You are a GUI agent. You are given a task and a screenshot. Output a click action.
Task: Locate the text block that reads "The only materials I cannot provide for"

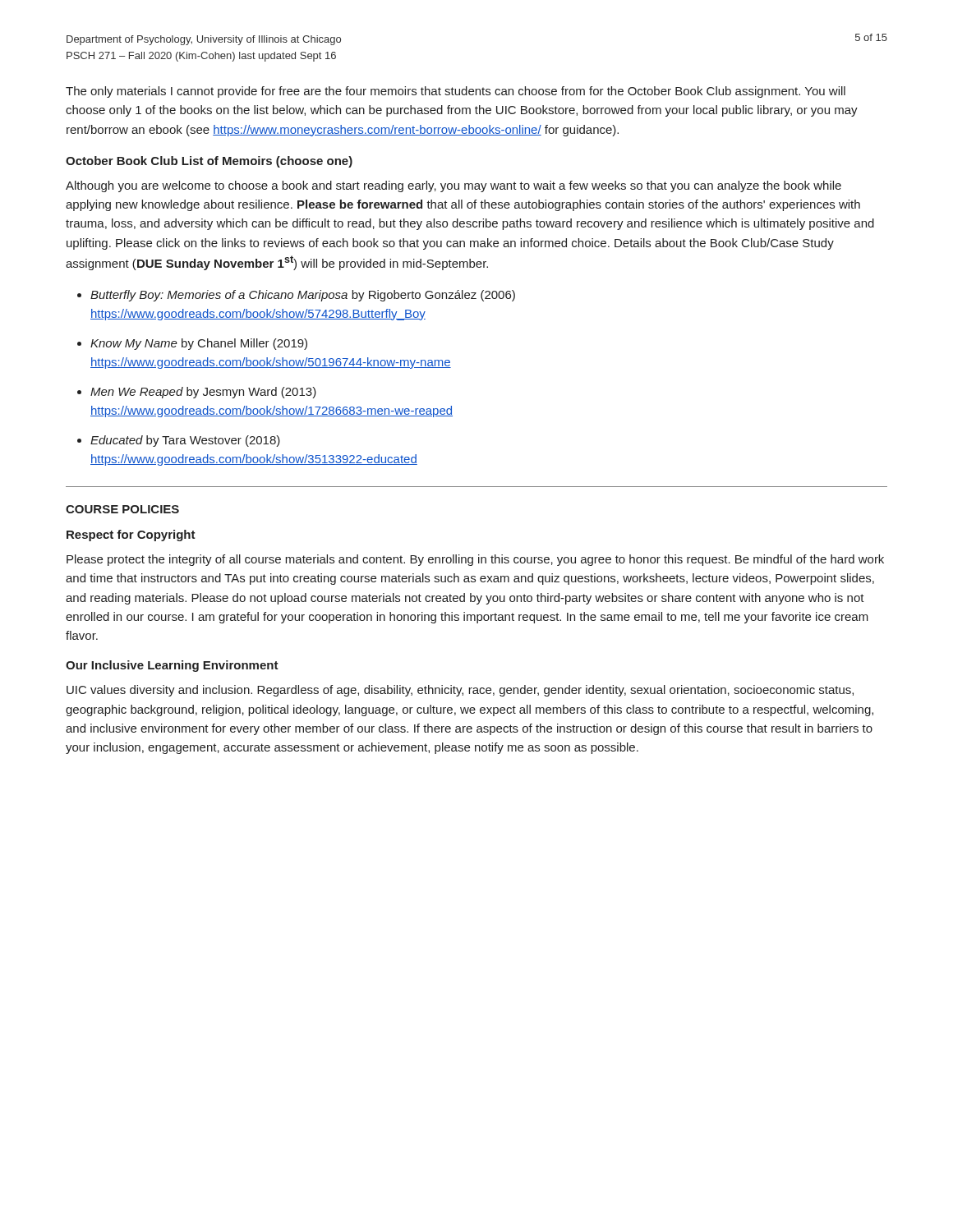[462, 110]
